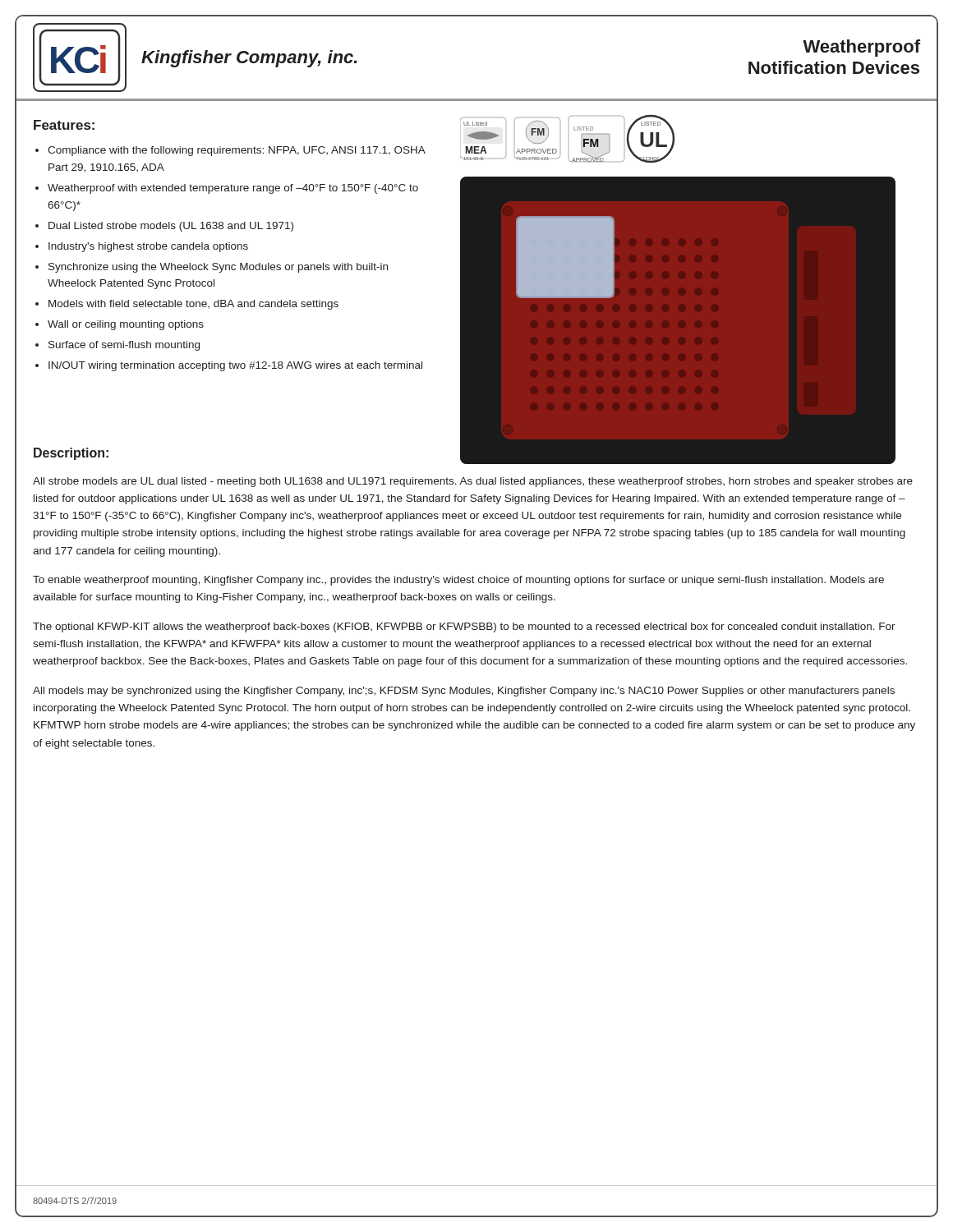Image resolution: width=953 pixels, height=1232 pixels.
Task: Find the text block containing "The optional KFWP-KIT allows"
Action: [x=470, y=644]
